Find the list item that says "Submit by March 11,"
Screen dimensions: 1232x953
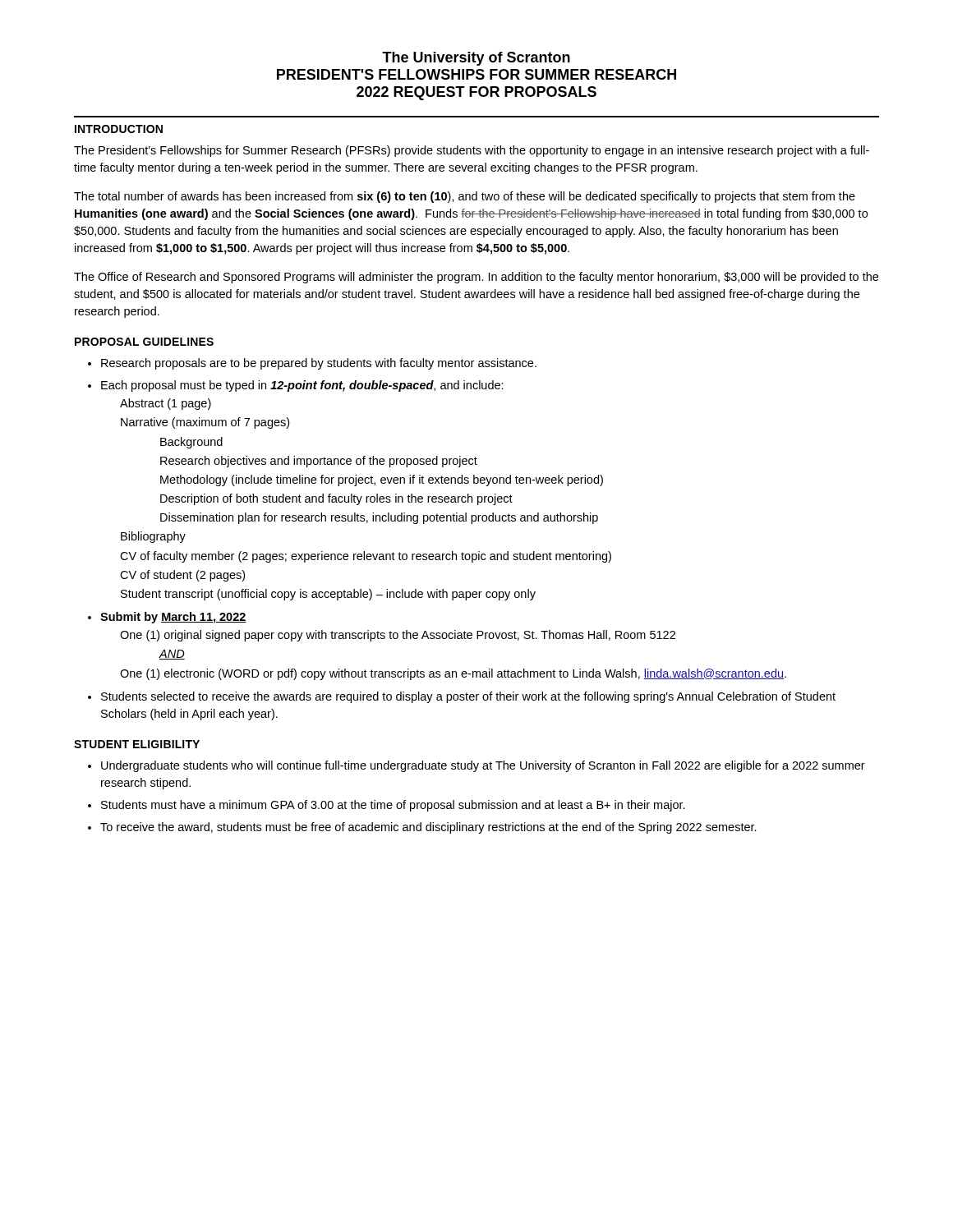(490, 647)
